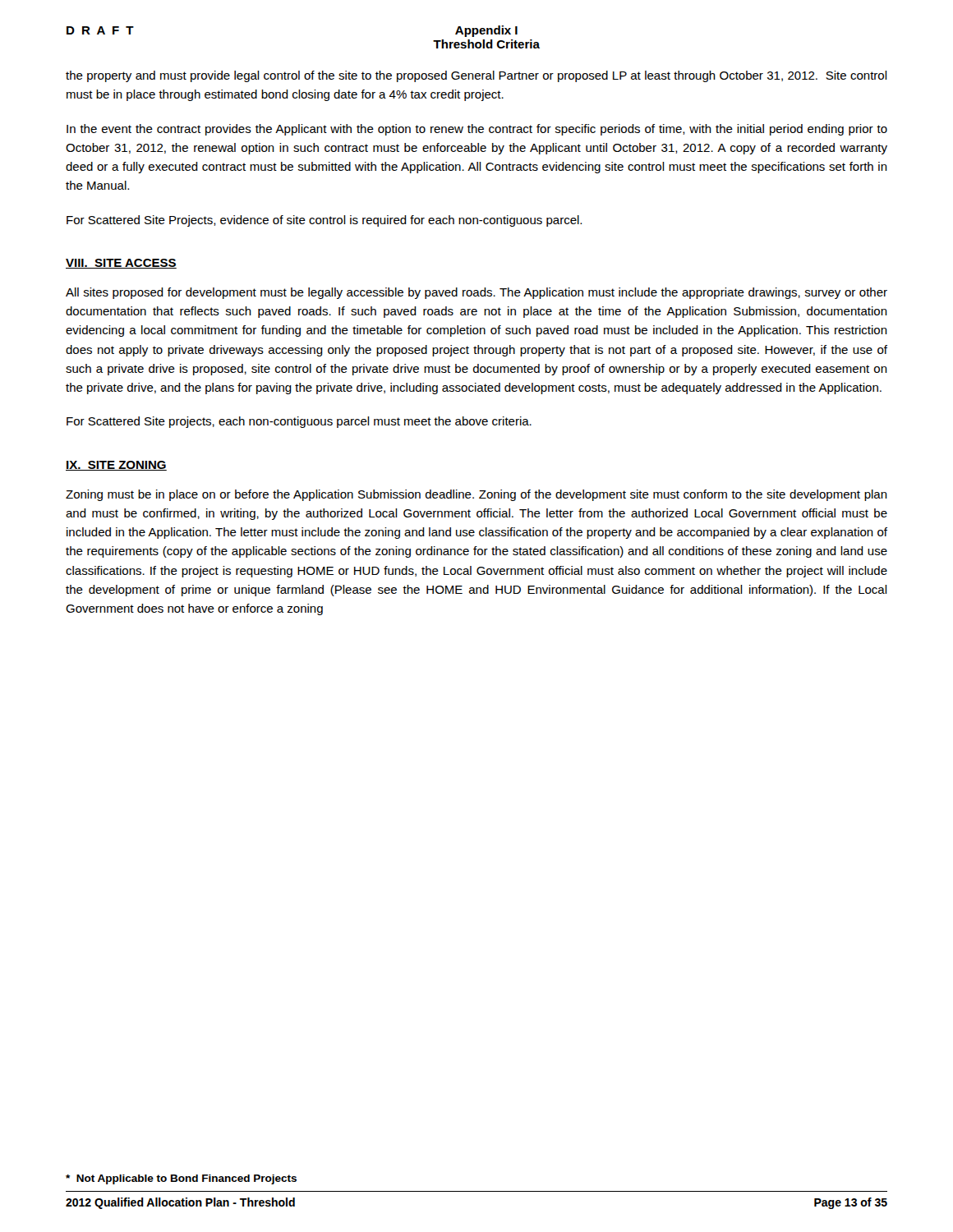The width and height of the screenshot is (953, 1232).
Task: Click the passage that begins "Not Applicable to"
Action: point(181,1178)
